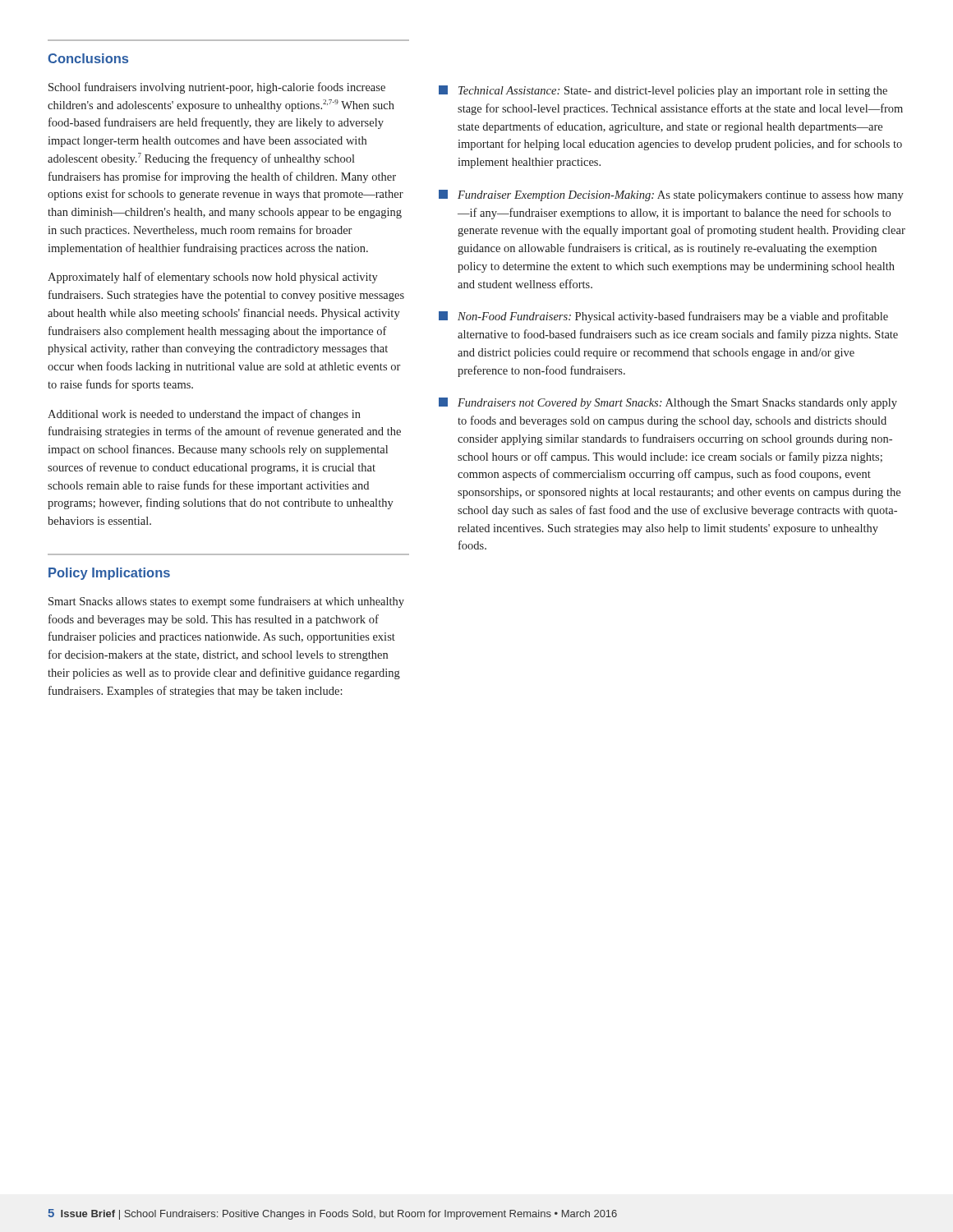Select the text block starting "Non-Food Fundraisers: Physical activity-based fundraisers may be"
The height and width of the screenshot is (1232, 953).
[672, 344]
